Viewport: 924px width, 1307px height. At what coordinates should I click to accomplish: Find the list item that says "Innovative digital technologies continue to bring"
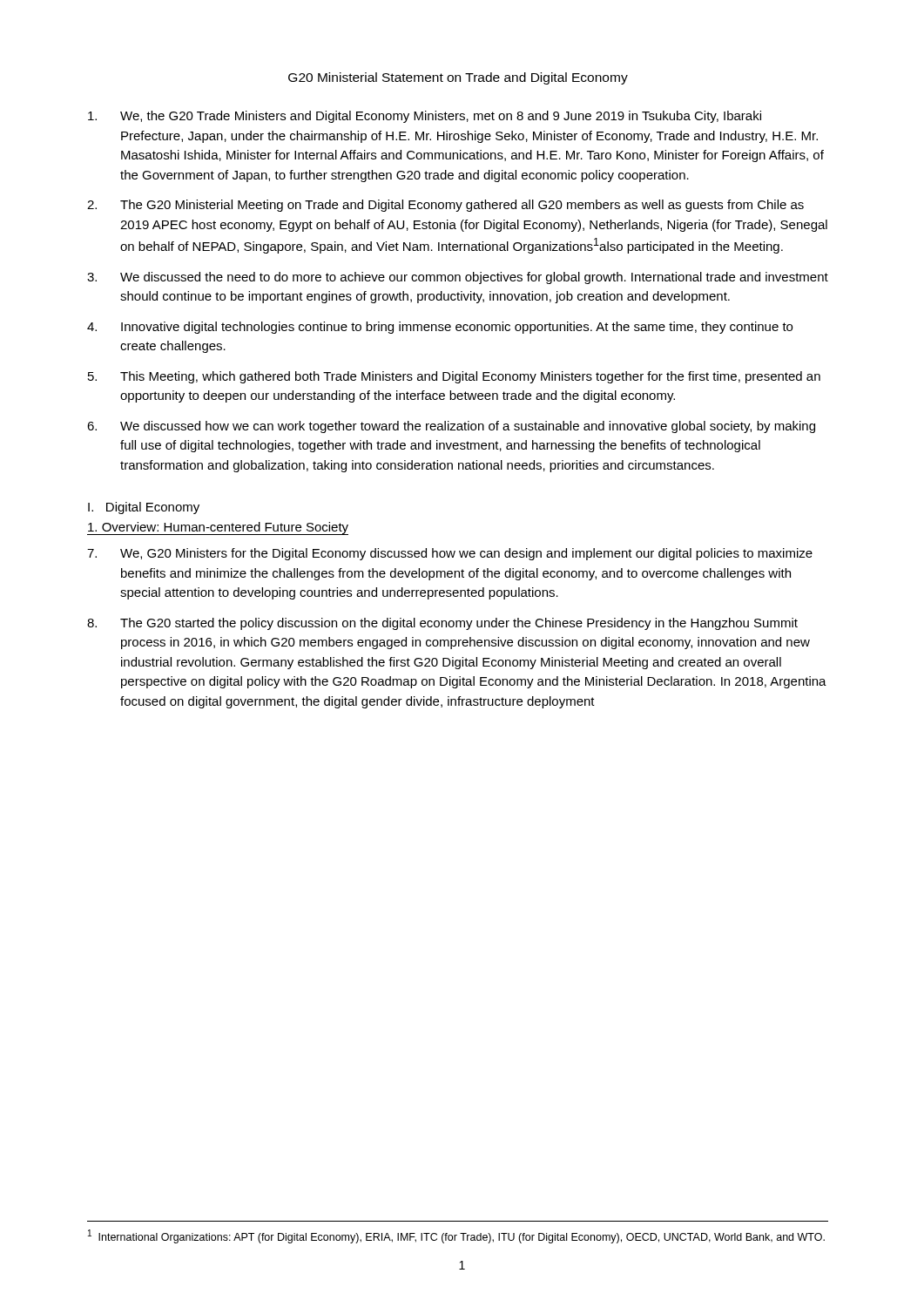pyautogui.click(x=474, y=336)
